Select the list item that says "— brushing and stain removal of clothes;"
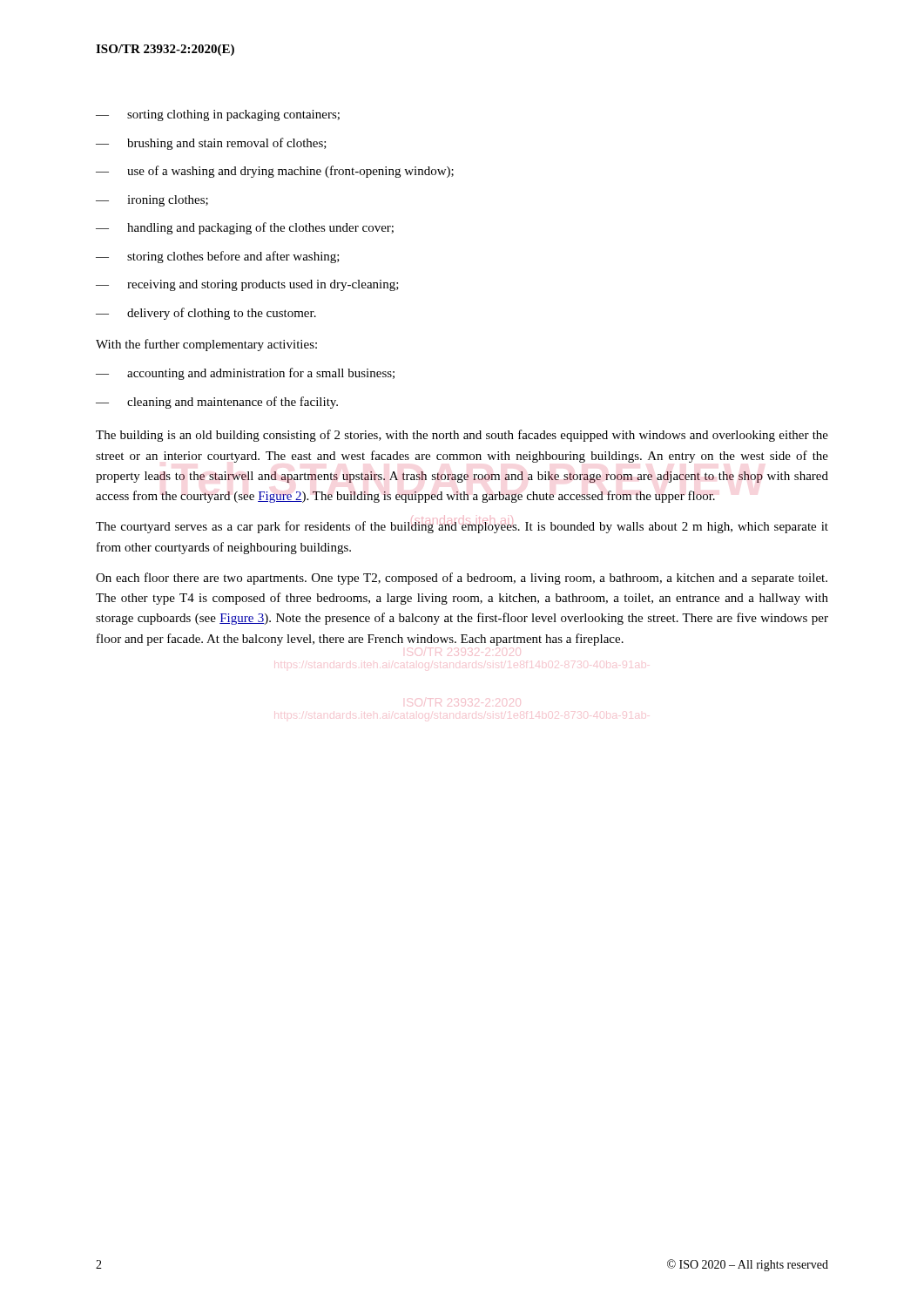 coord(211,144)
